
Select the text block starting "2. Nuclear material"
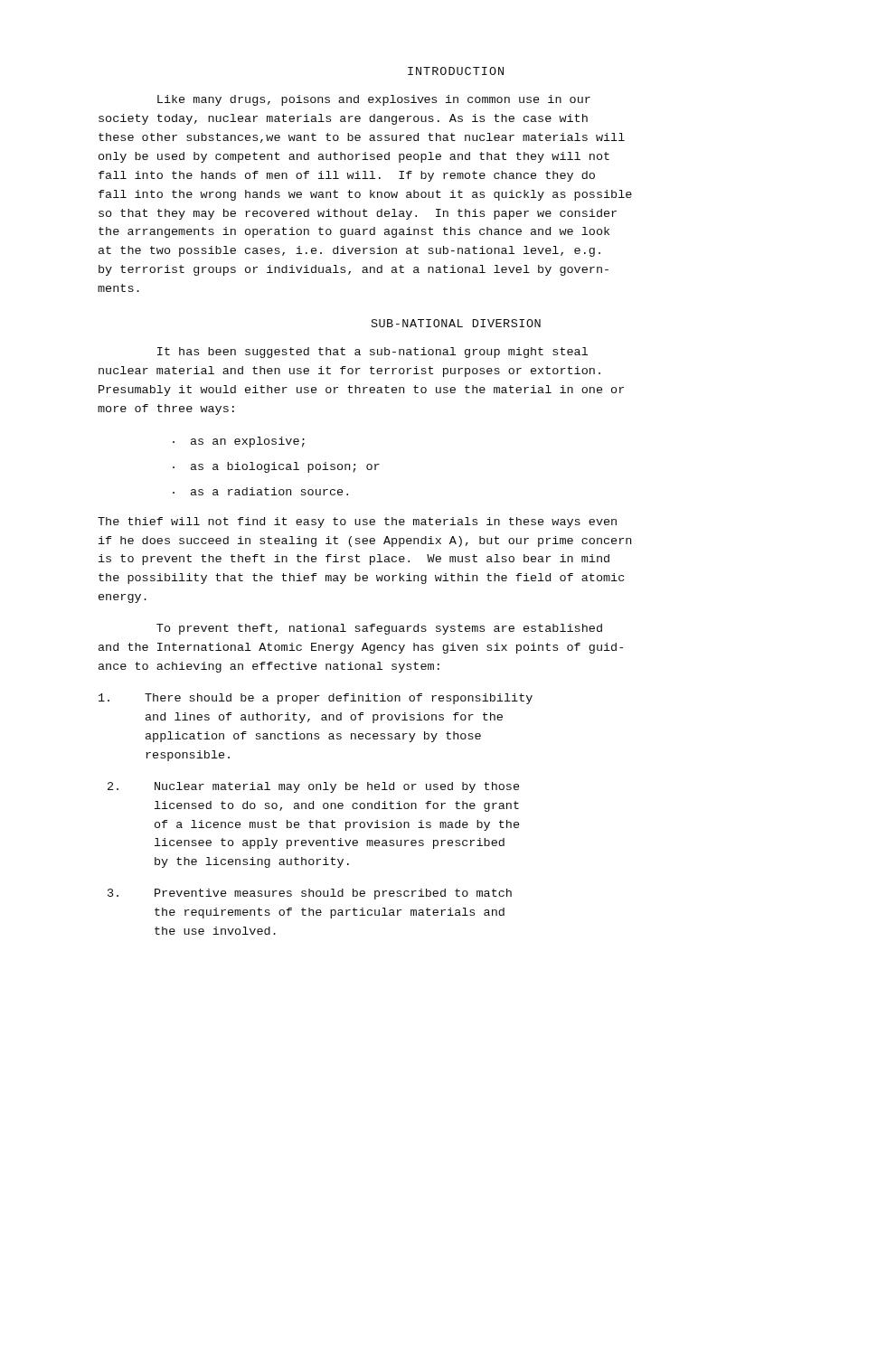[x=456, y=825]
